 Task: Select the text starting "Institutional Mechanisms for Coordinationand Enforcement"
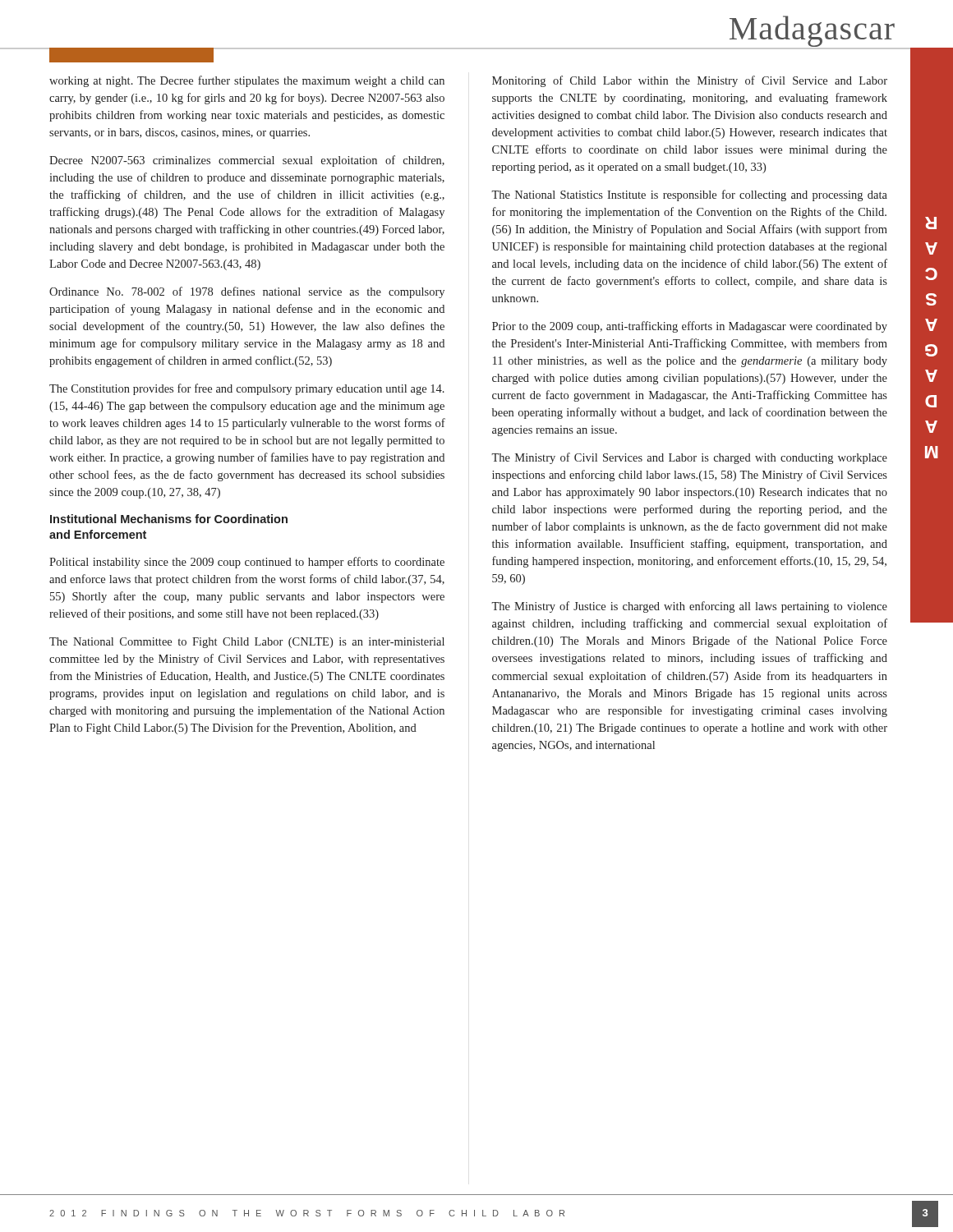point(247,527)
